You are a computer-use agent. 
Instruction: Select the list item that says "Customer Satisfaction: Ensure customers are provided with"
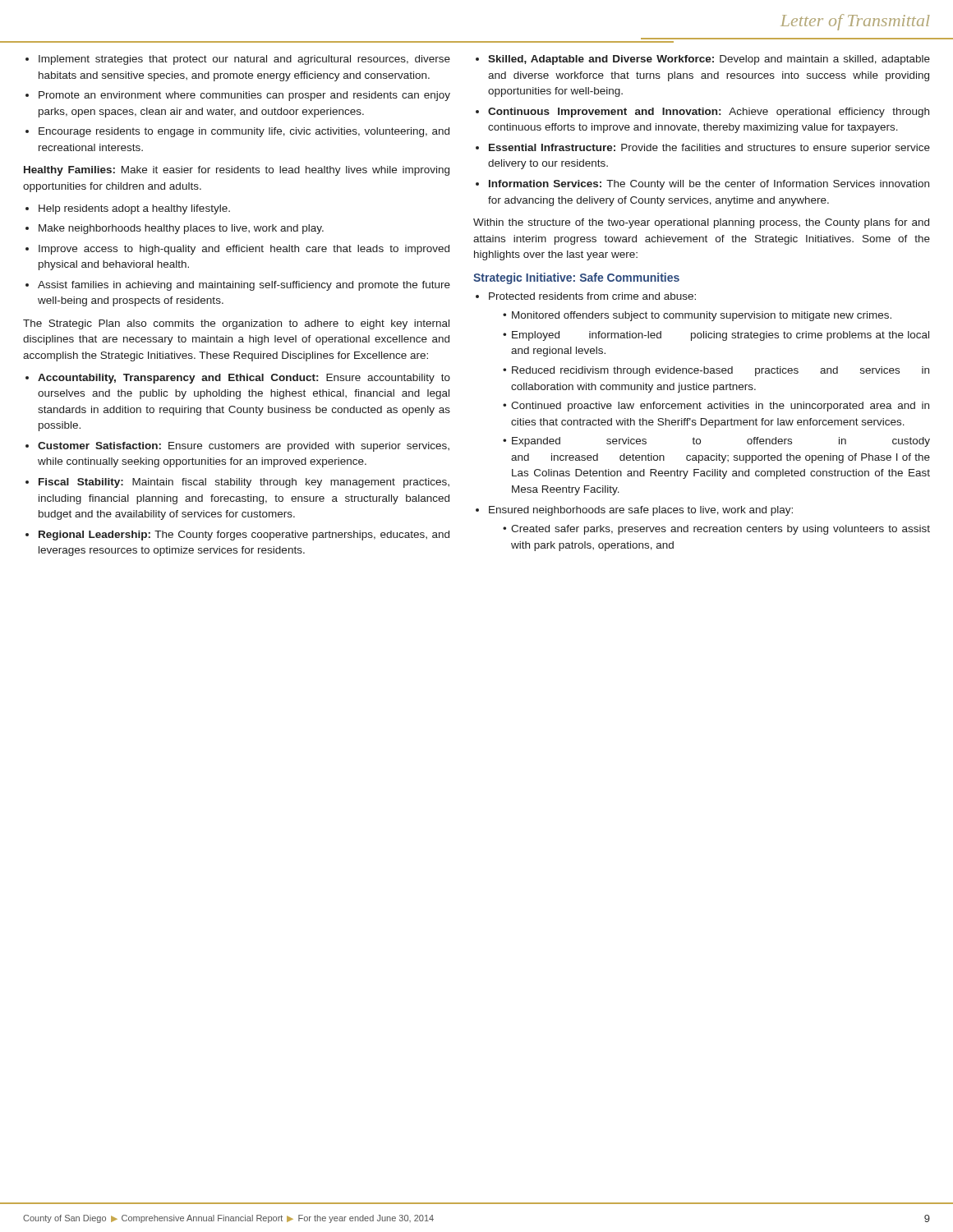244,453
